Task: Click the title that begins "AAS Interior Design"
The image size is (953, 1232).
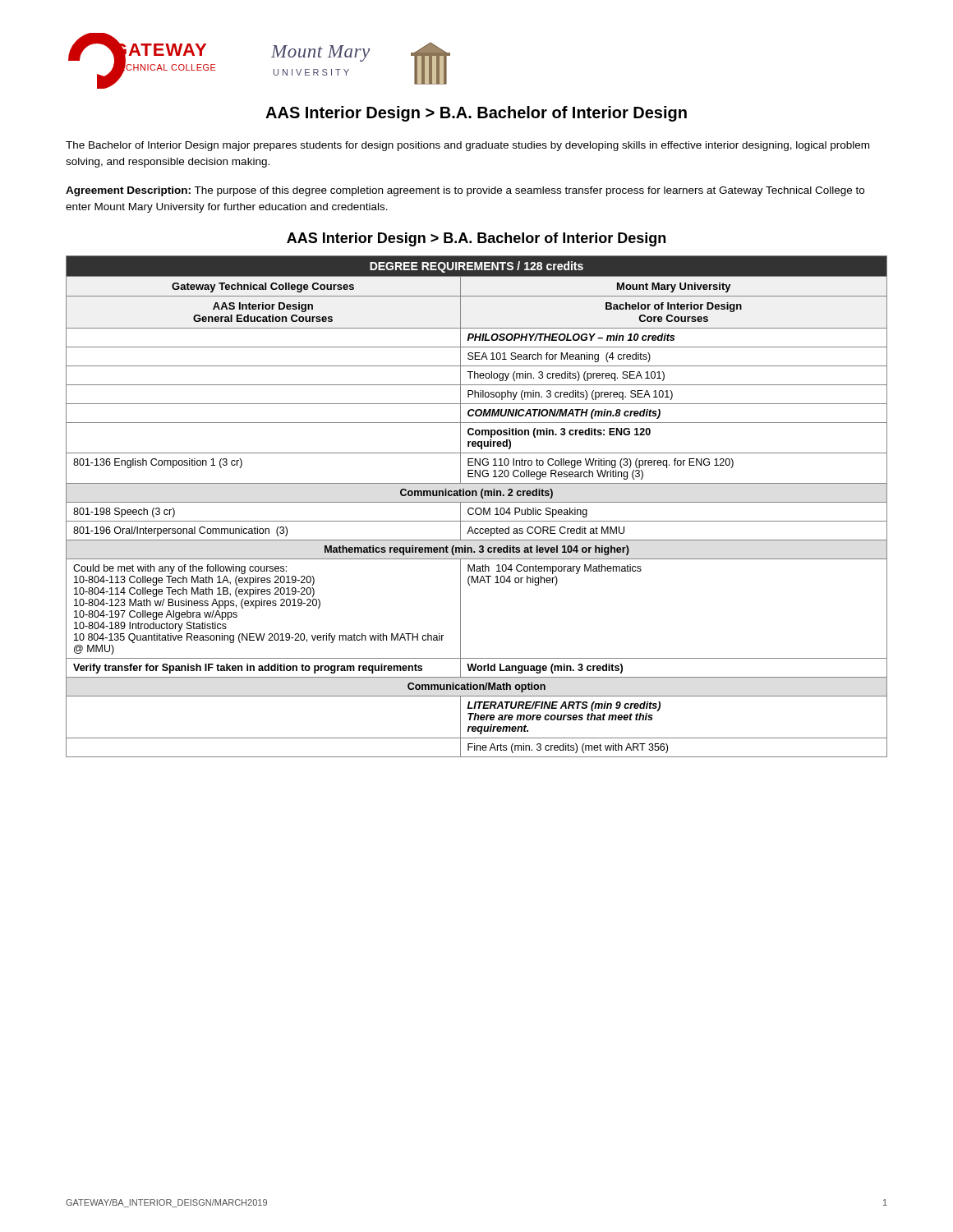Action: pos(476,113)
